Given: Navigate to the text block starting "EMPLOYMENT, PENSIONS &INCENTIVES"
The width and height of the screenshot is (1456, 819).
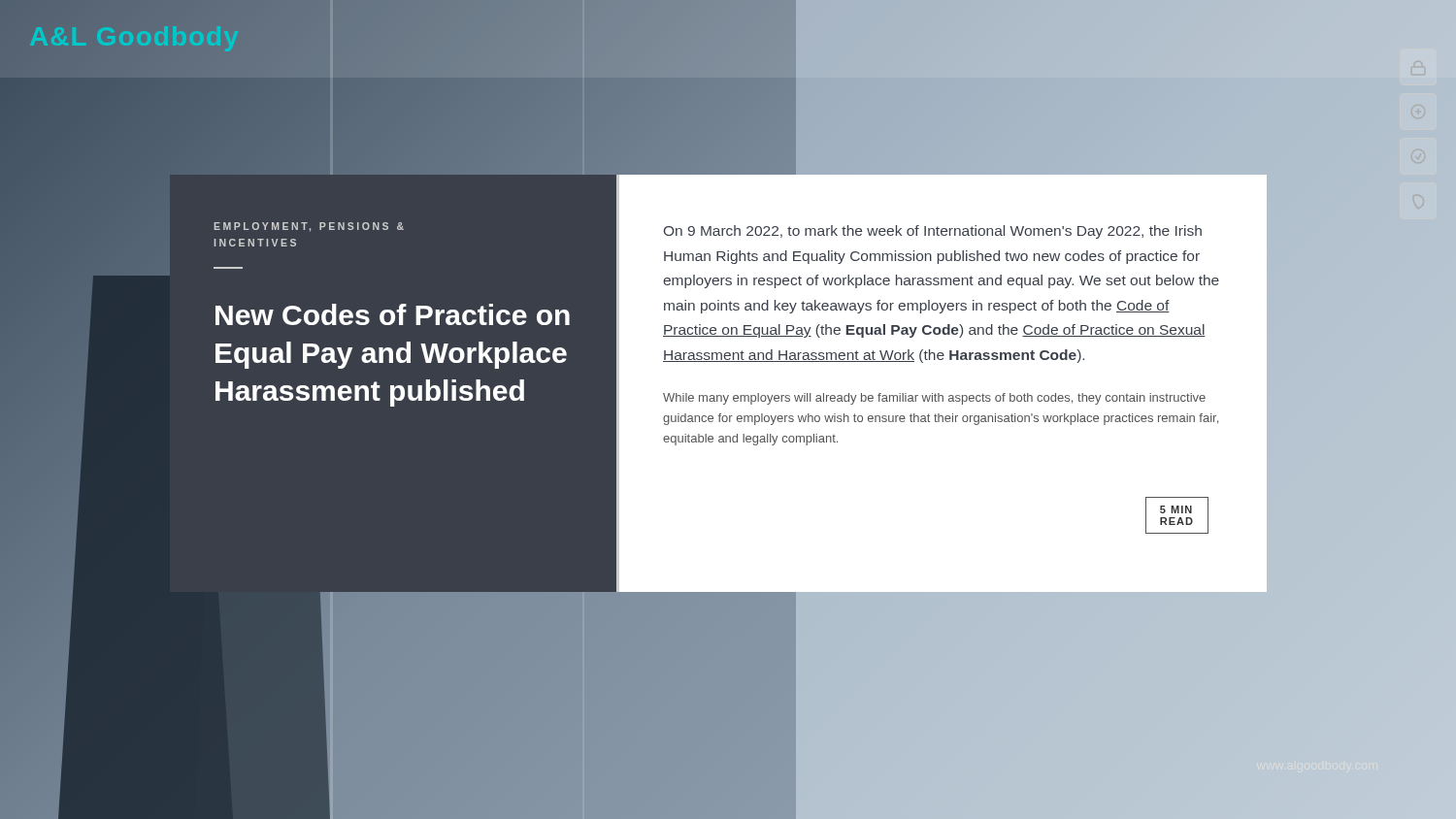Looking at the screenshot, I should click(310, 235).
